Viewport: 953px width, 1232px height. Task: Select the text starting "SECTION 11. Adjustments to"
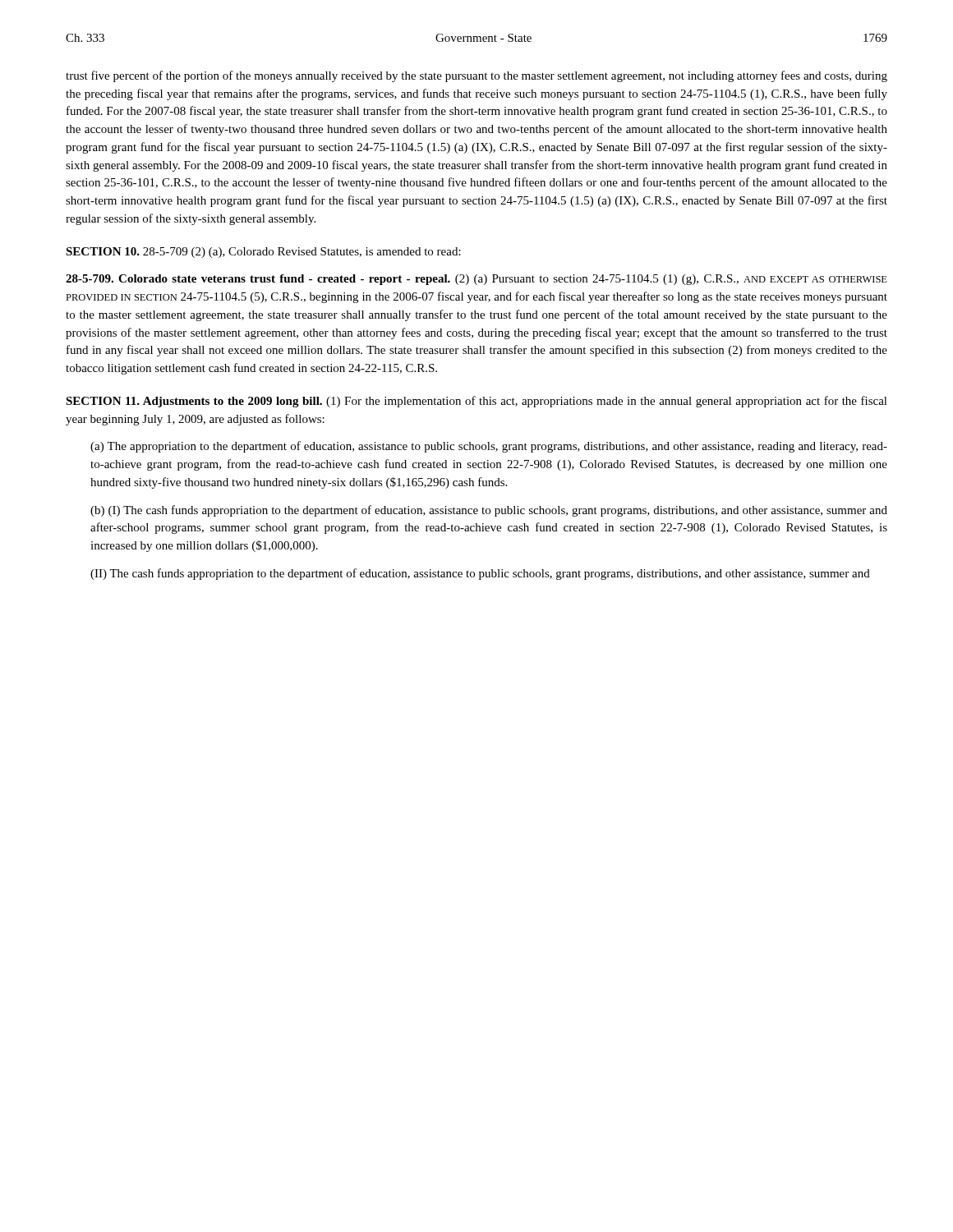tap(476, 410)
